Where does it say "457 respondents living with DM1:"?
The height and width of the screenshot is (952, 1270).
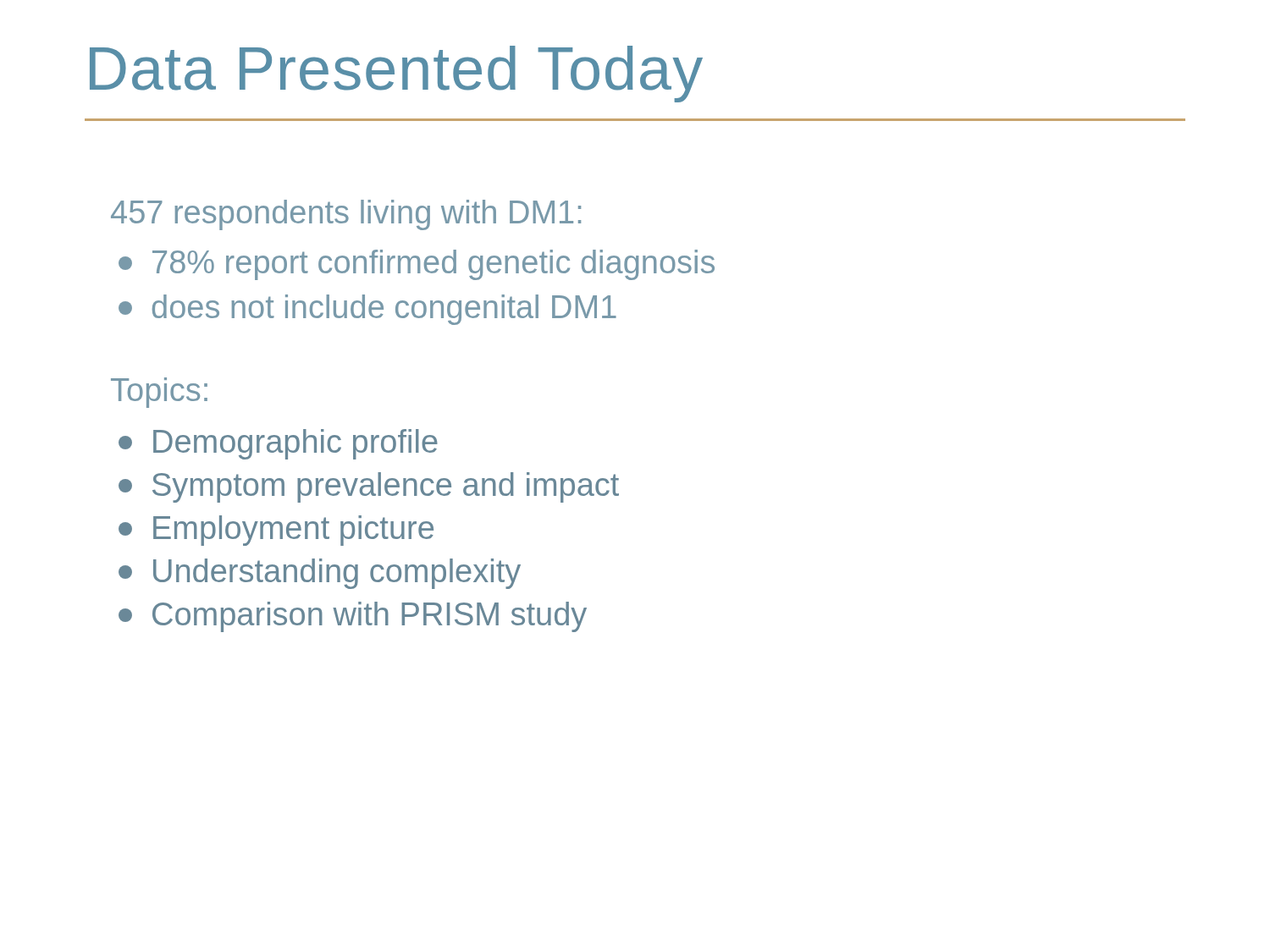347,212
